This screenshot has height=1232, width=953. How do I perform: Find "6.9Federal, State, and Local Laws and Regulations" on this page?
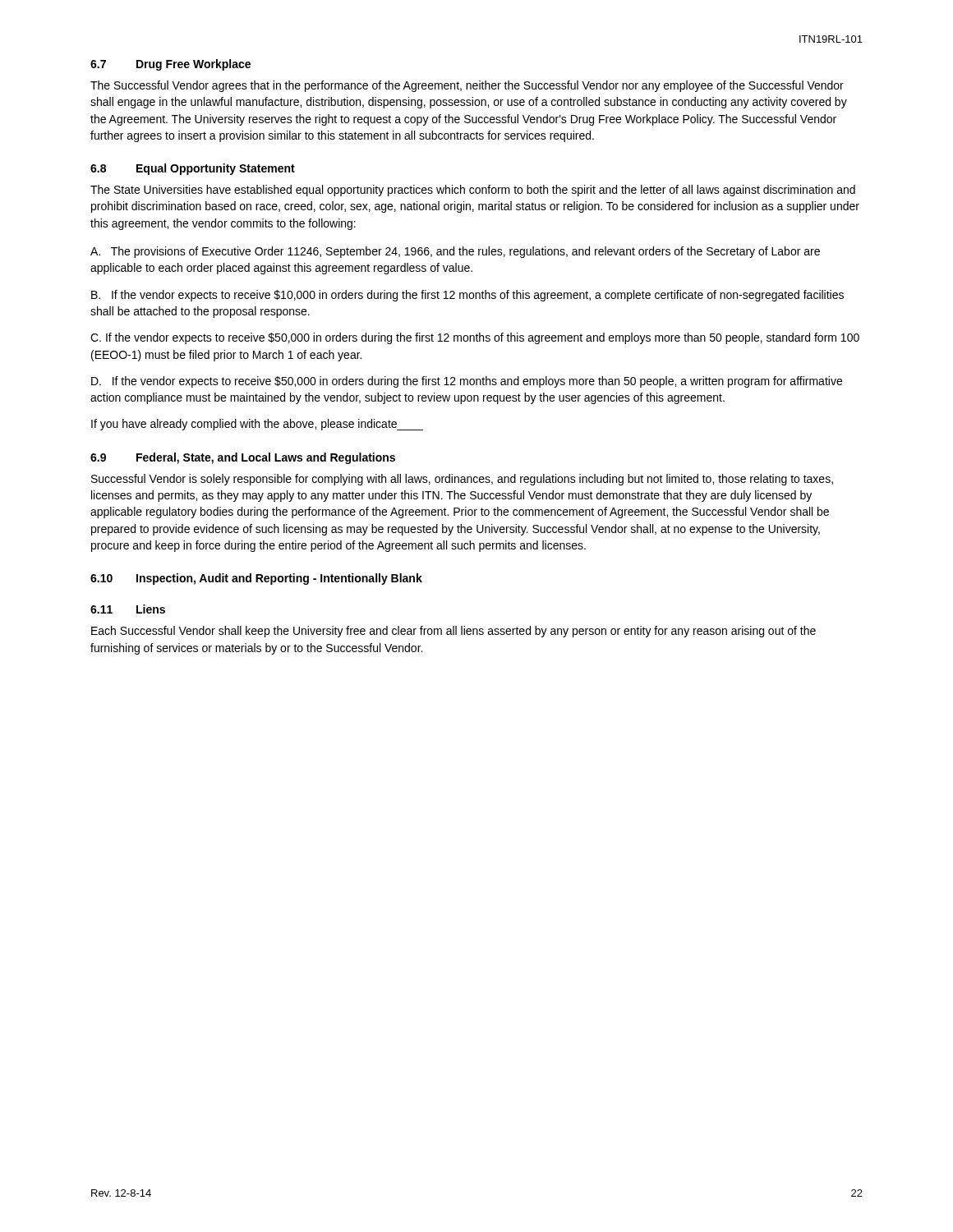tap(243, 457)
